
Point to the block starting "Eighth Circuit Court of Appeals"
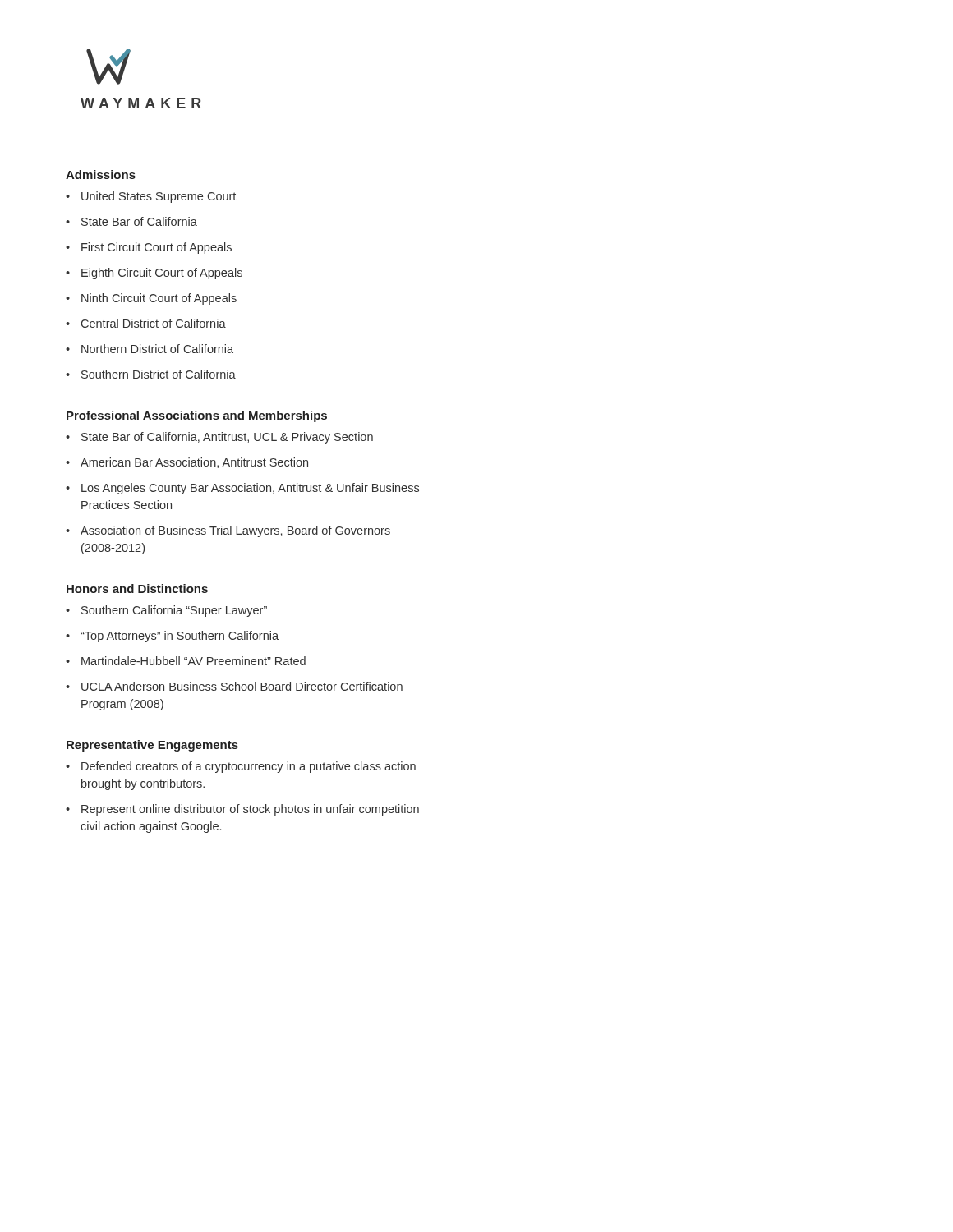[x=162, y=273]
